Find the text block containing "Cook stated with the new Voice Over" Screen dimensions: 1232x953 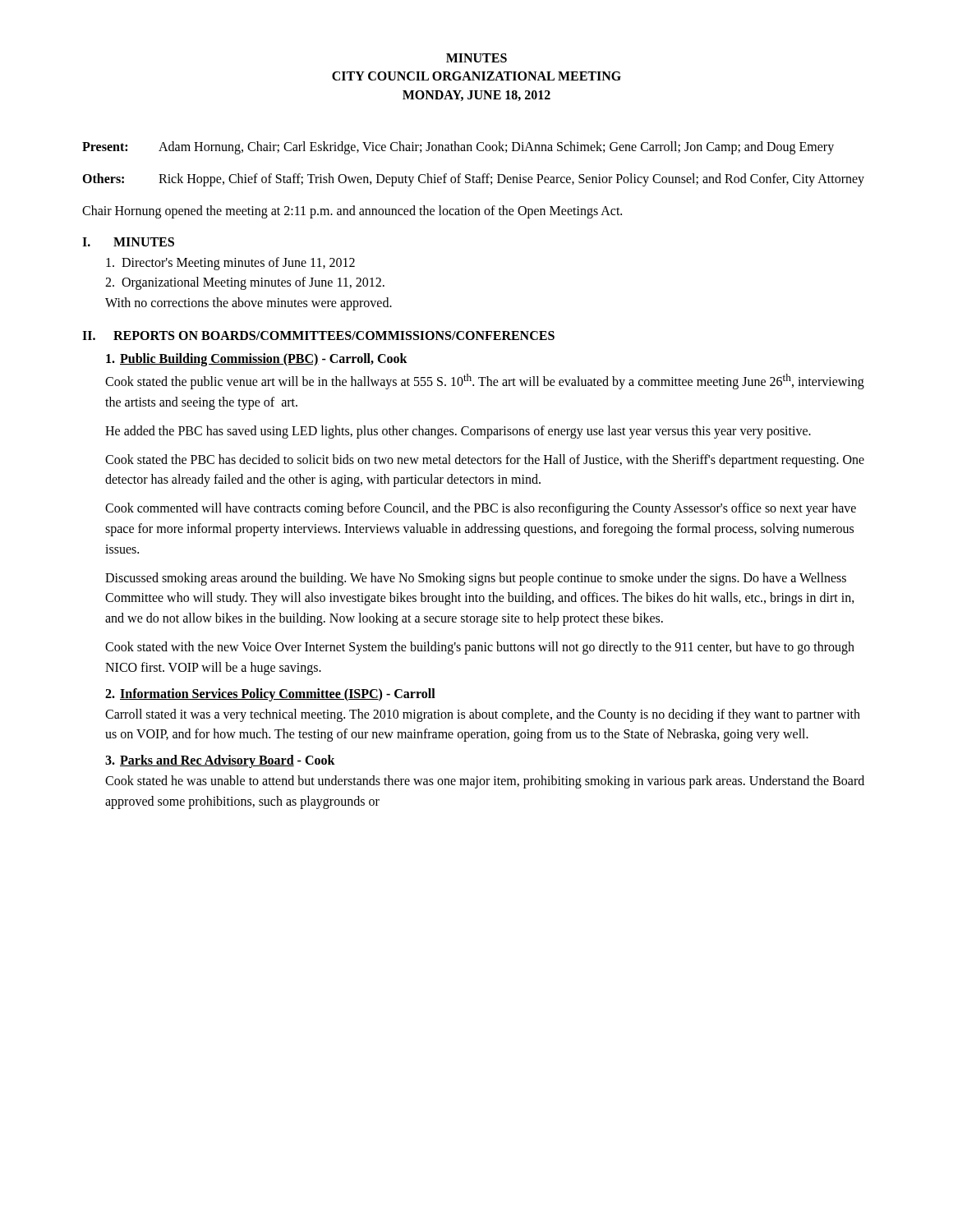point(480,657)
